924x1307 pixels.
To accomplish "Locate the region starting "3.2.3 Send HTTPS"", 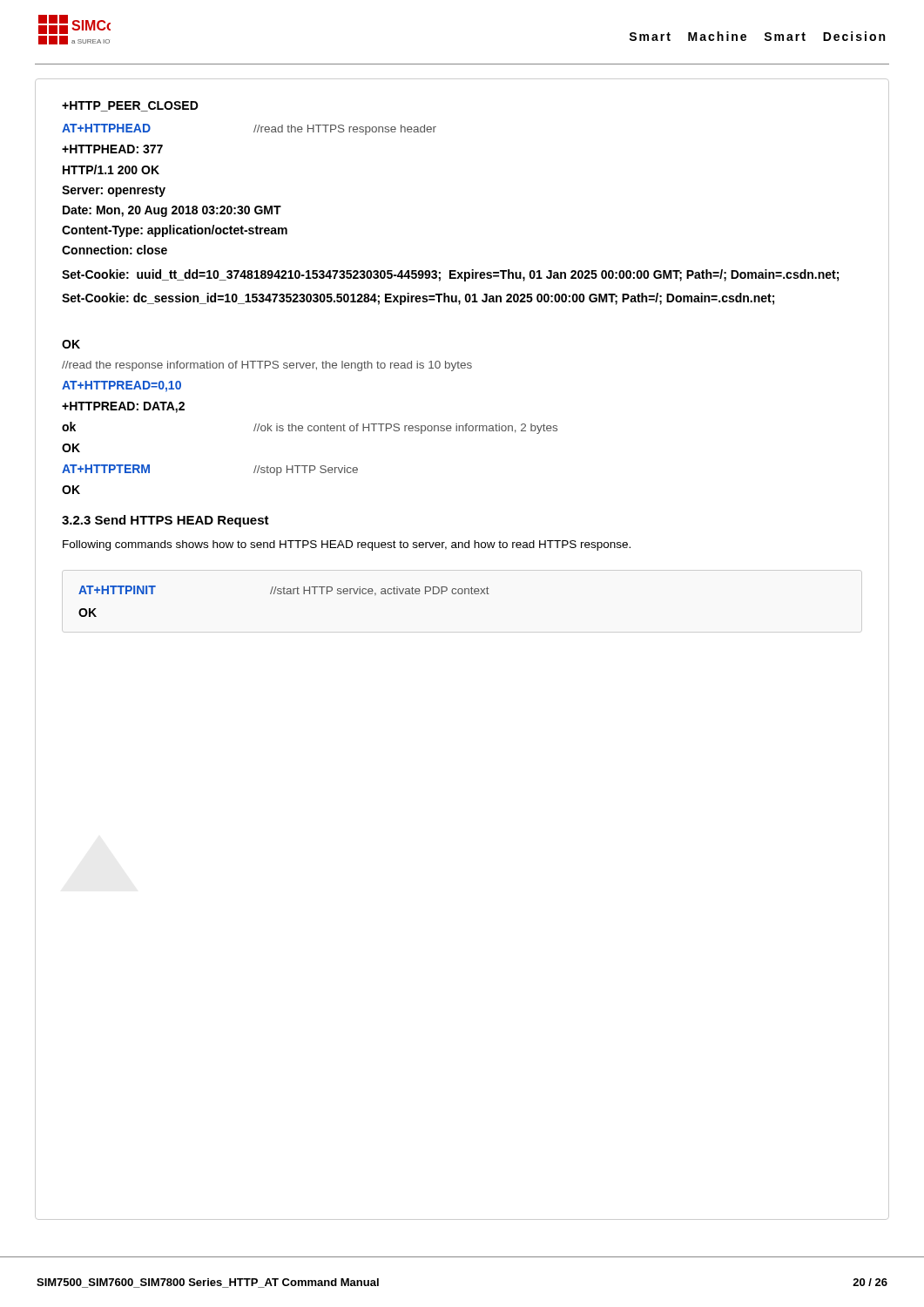I will [165, 520].
